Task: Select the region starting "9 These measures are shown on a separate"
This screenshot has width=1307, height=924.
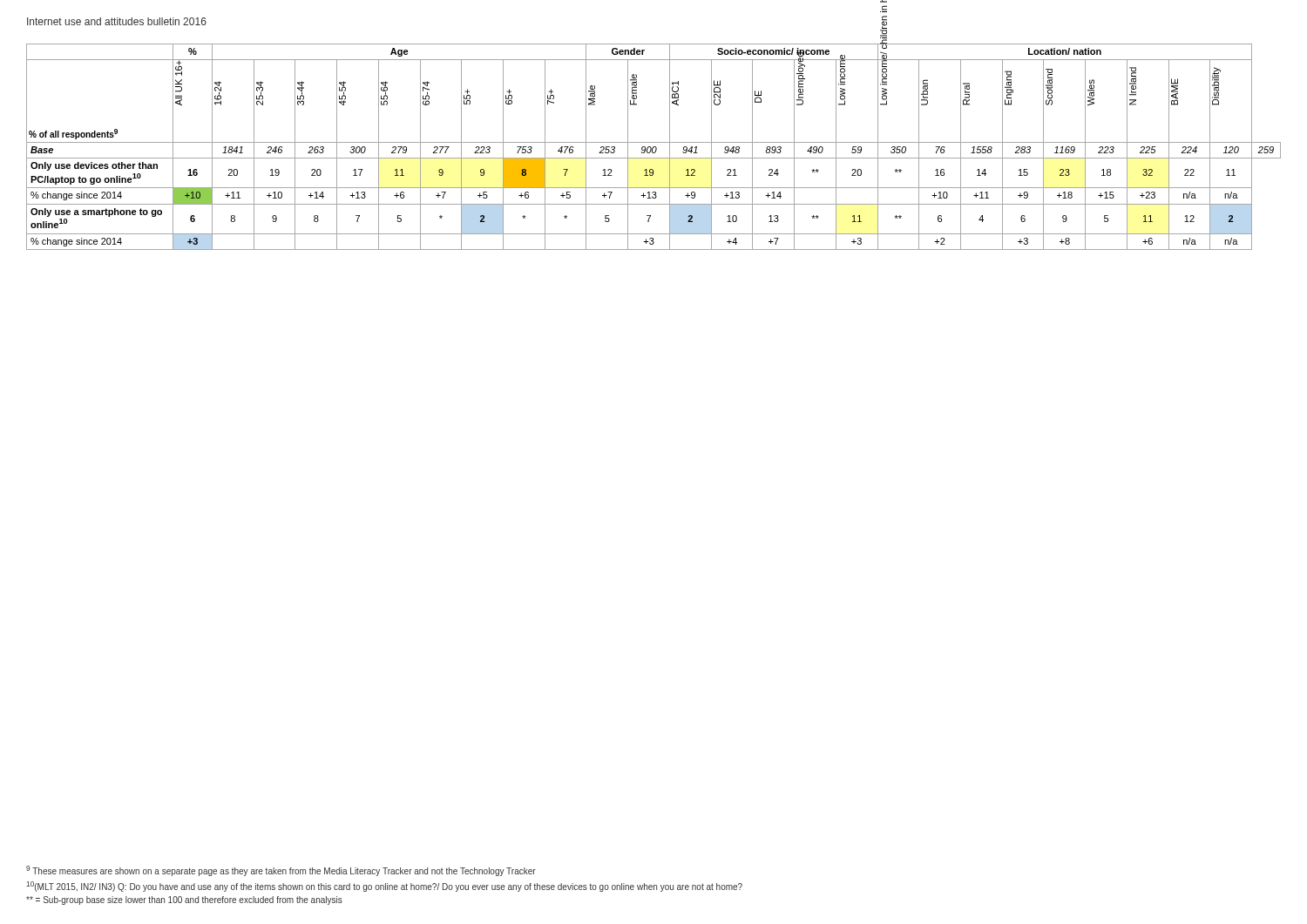Action: tap(281, 870)
